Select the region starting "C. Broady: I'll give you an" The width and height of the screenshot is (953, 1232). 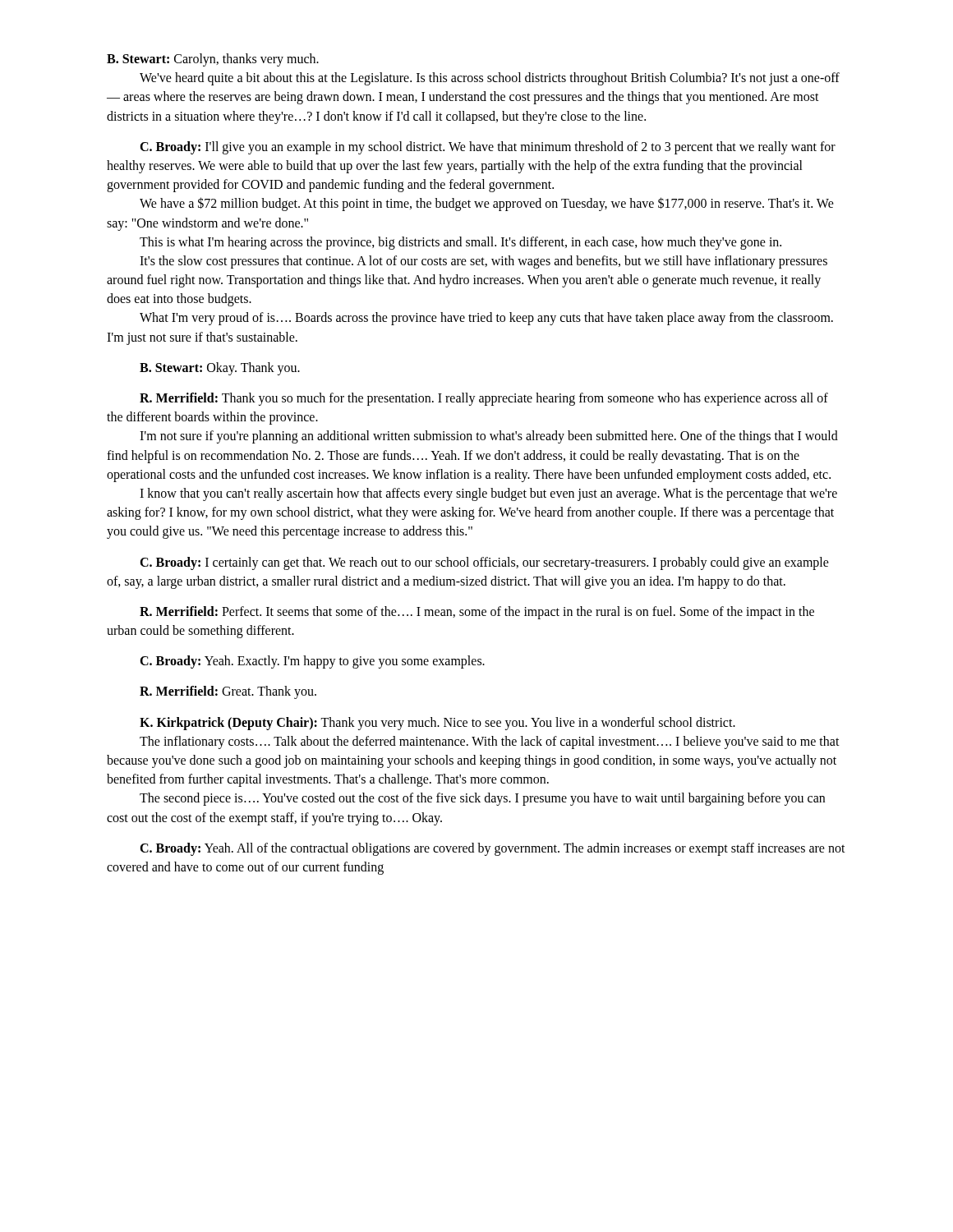pyautogui.click(x=476, y=242)
